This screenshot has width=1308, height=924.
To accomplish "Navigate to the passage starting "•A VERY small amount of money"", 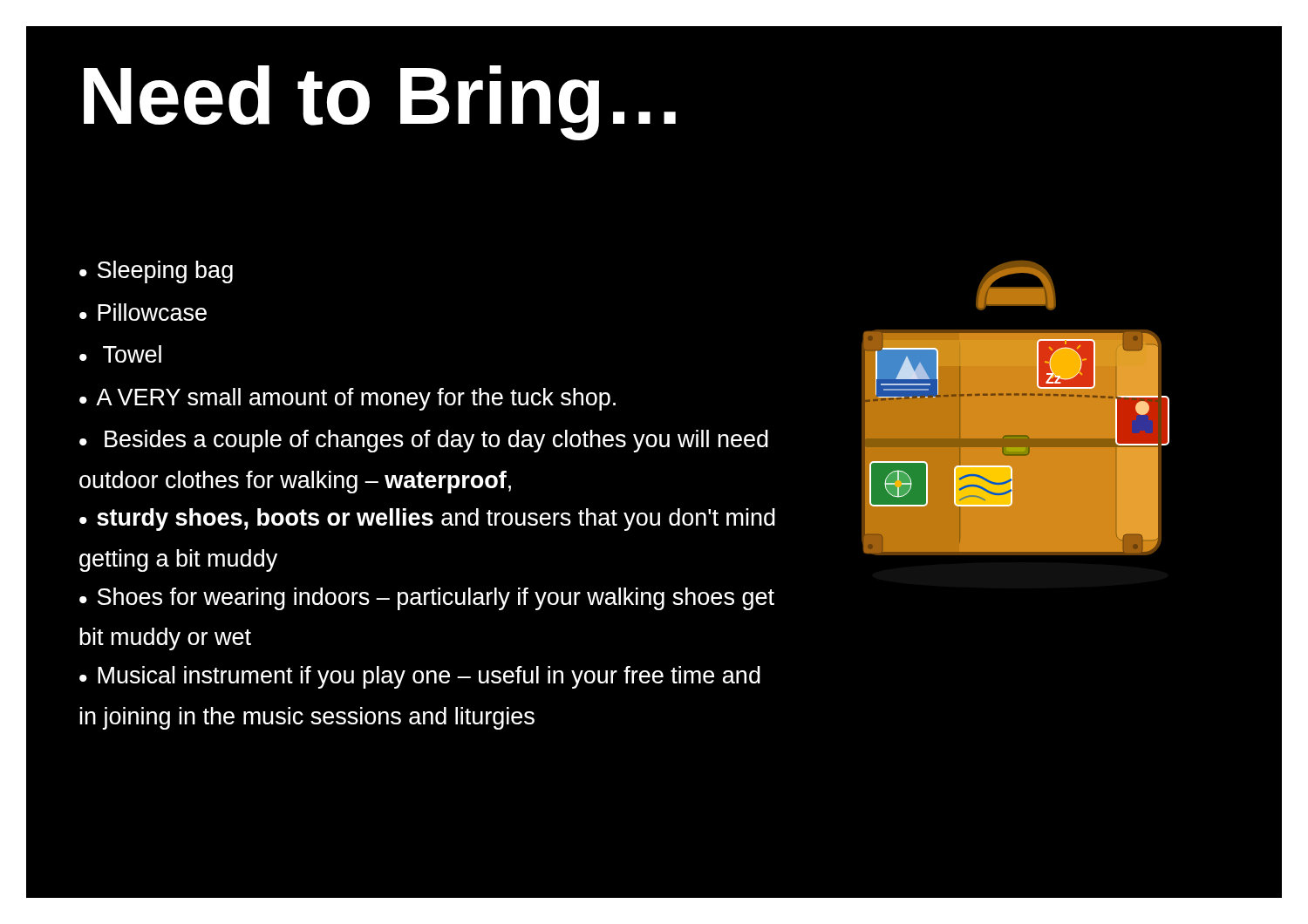I will pyautogui.click(x=348, y=400).
